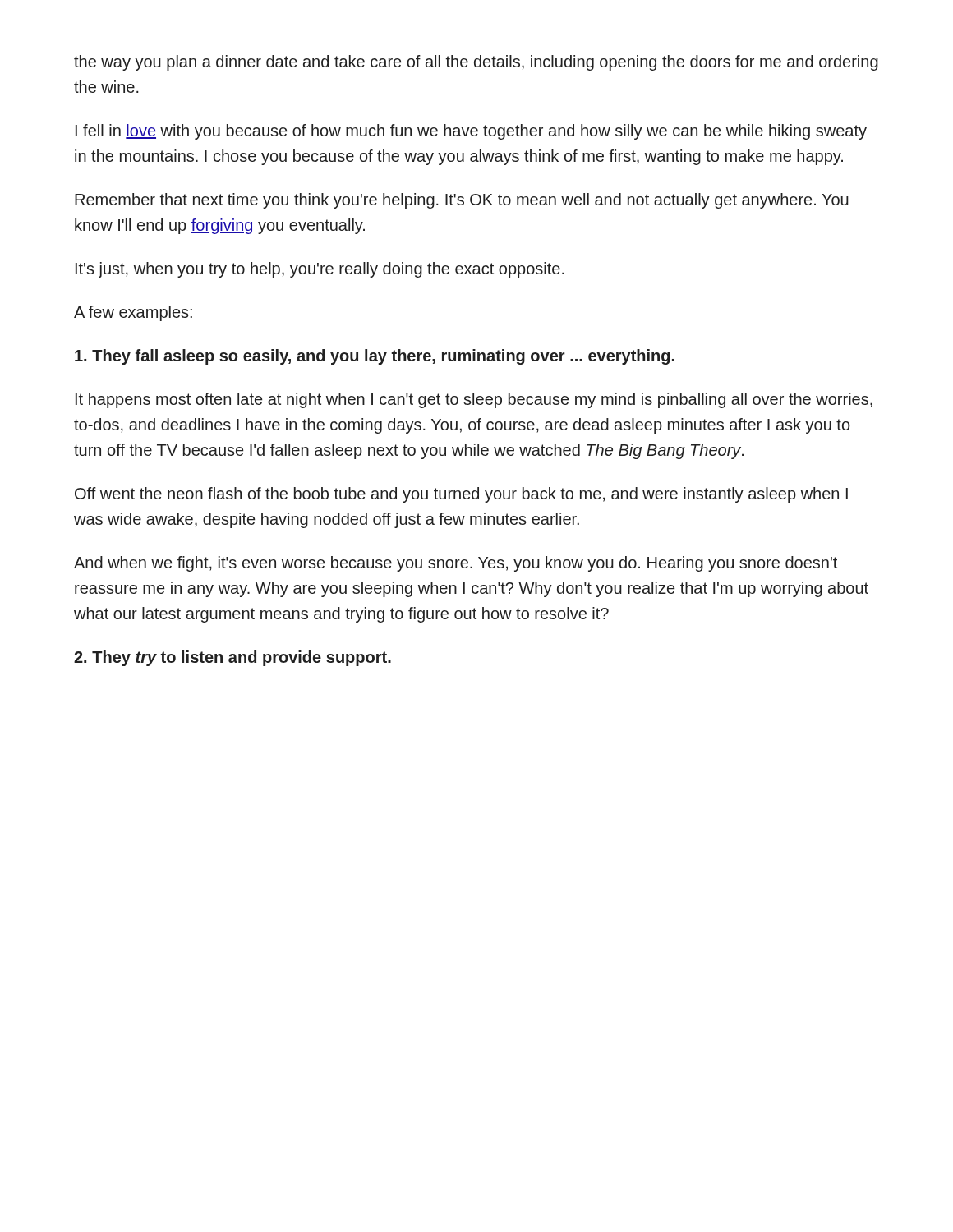Viewport: 953px width, 1232px height.
Task: Navigate to the block starting "I fell in love with"
Action: pos(470,143)
